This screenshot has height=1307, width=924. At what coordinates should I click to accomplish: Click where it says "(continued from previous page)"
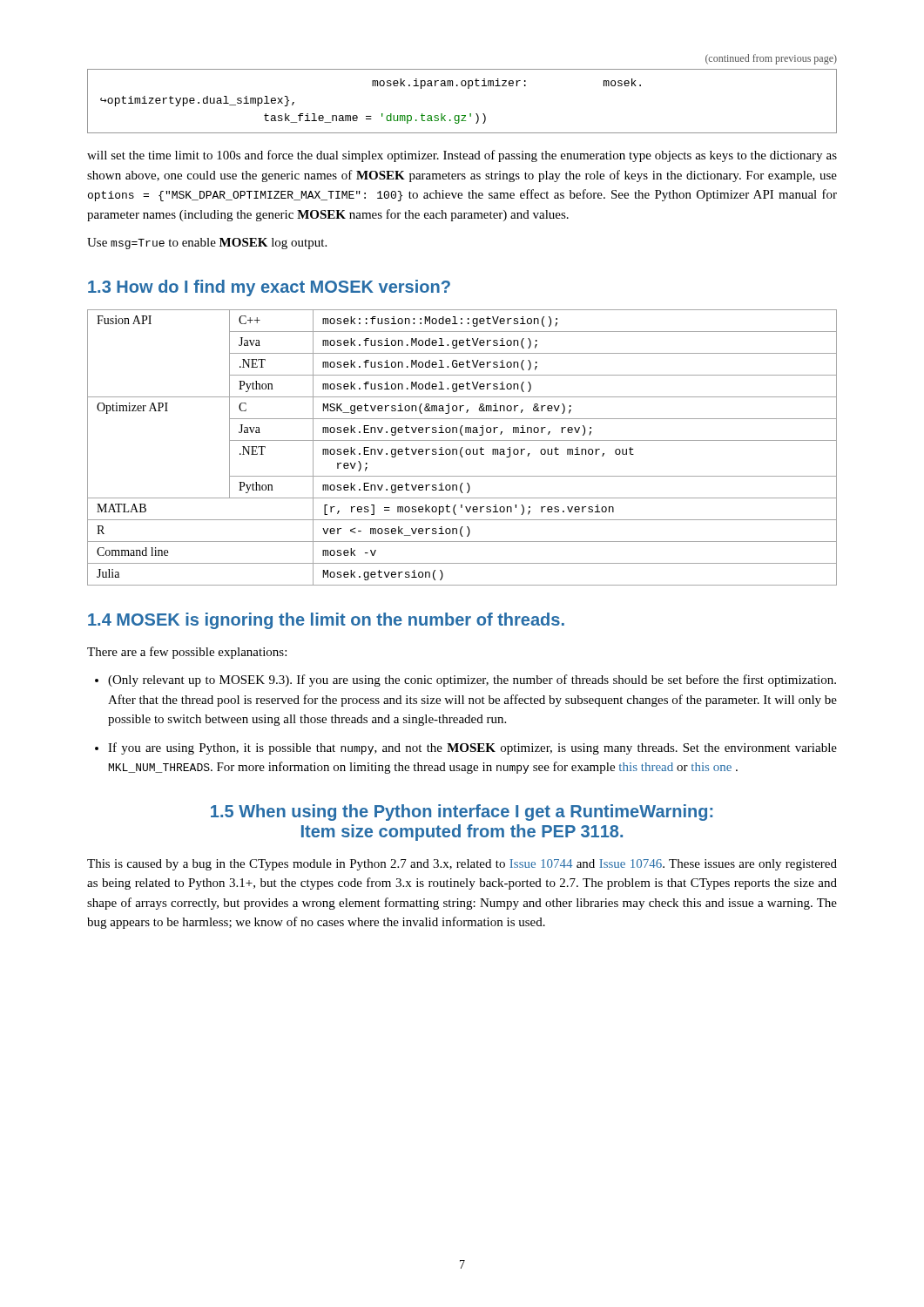[771, 58]
